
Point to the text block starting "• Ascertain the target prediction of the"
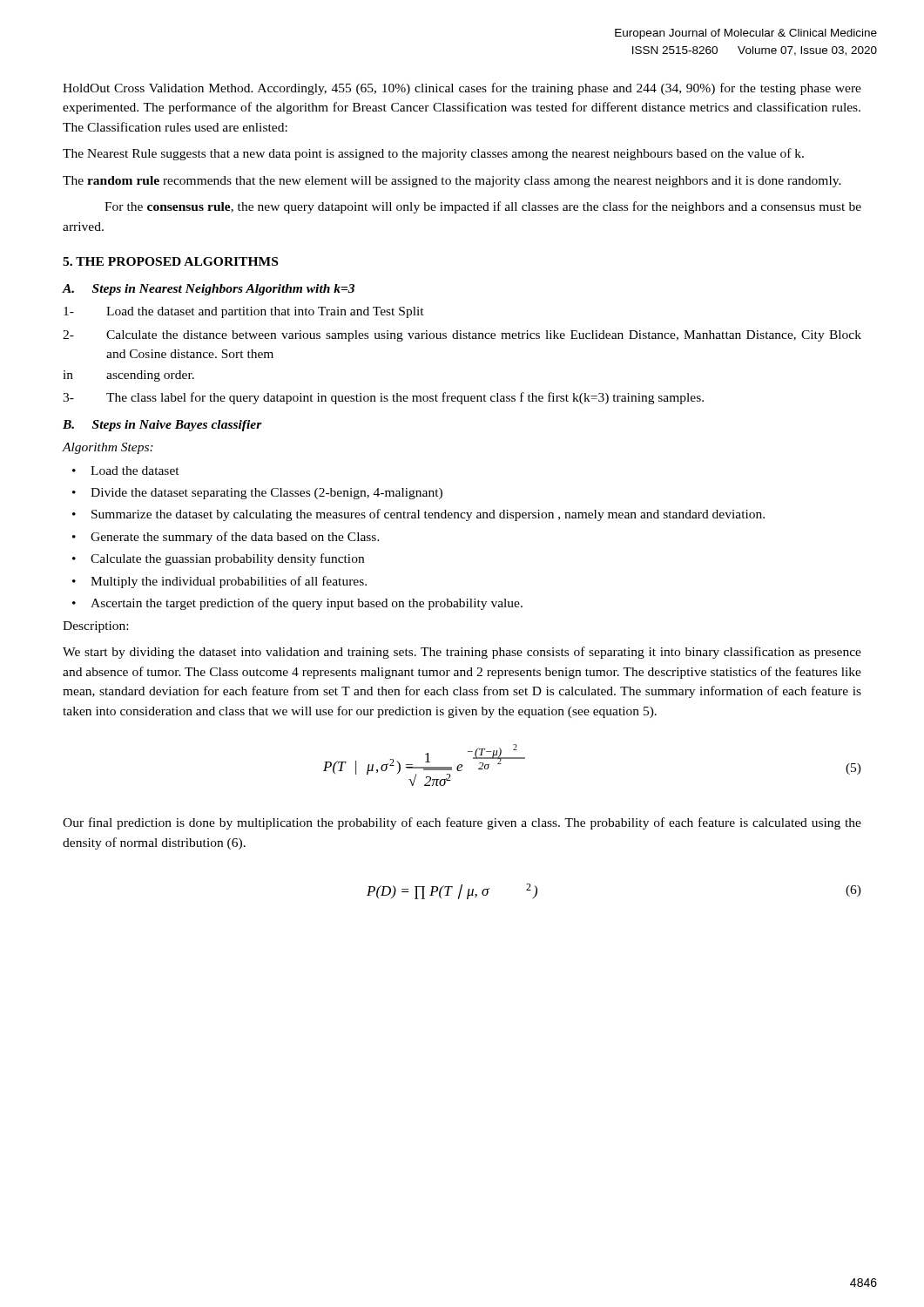point(466,603)
